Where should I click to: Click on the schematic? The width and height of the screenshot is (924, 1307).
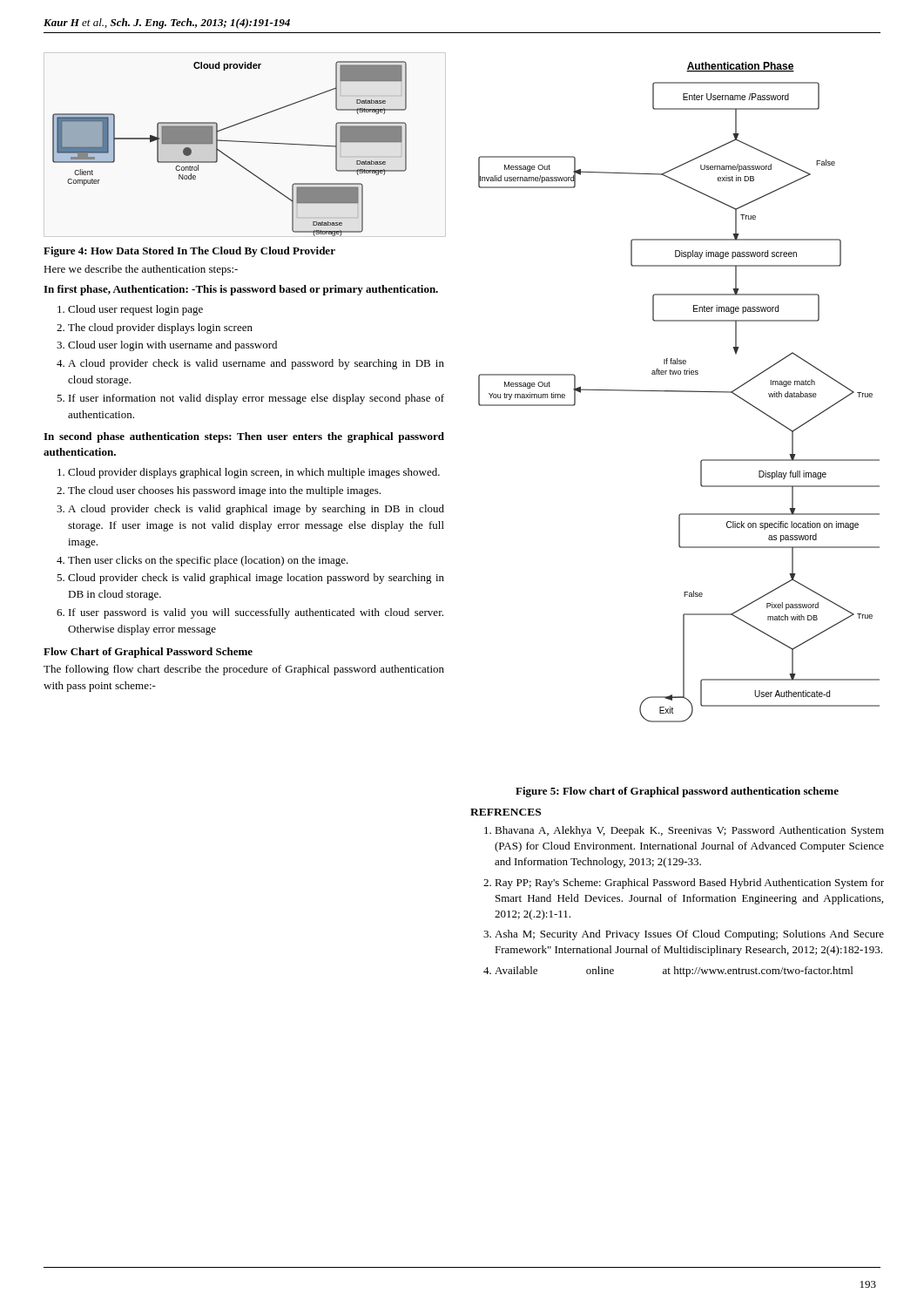tap(244, 146)
